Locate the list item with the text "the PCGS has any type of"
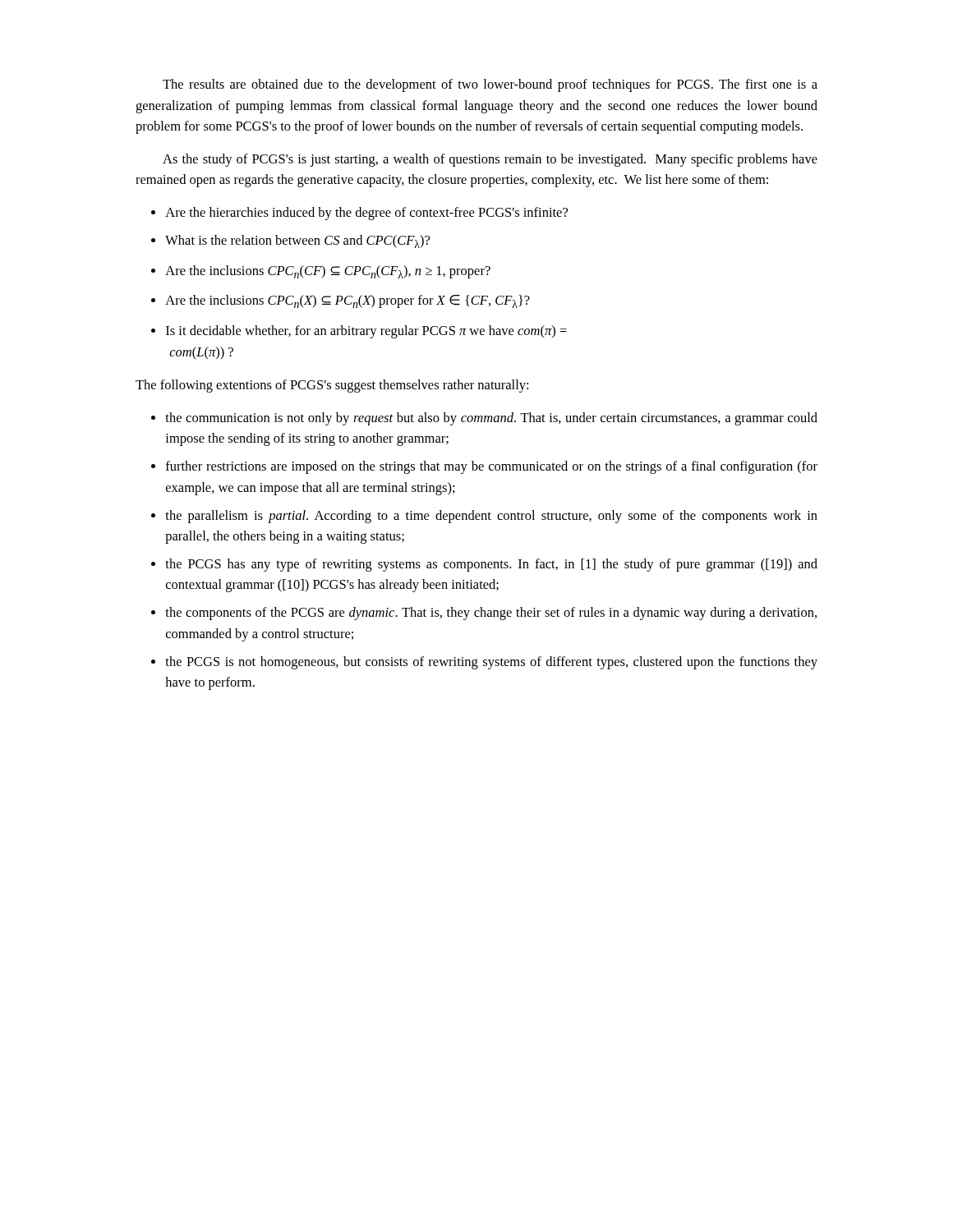This screenshot has height=1232, width=953. tap(491, 574)
